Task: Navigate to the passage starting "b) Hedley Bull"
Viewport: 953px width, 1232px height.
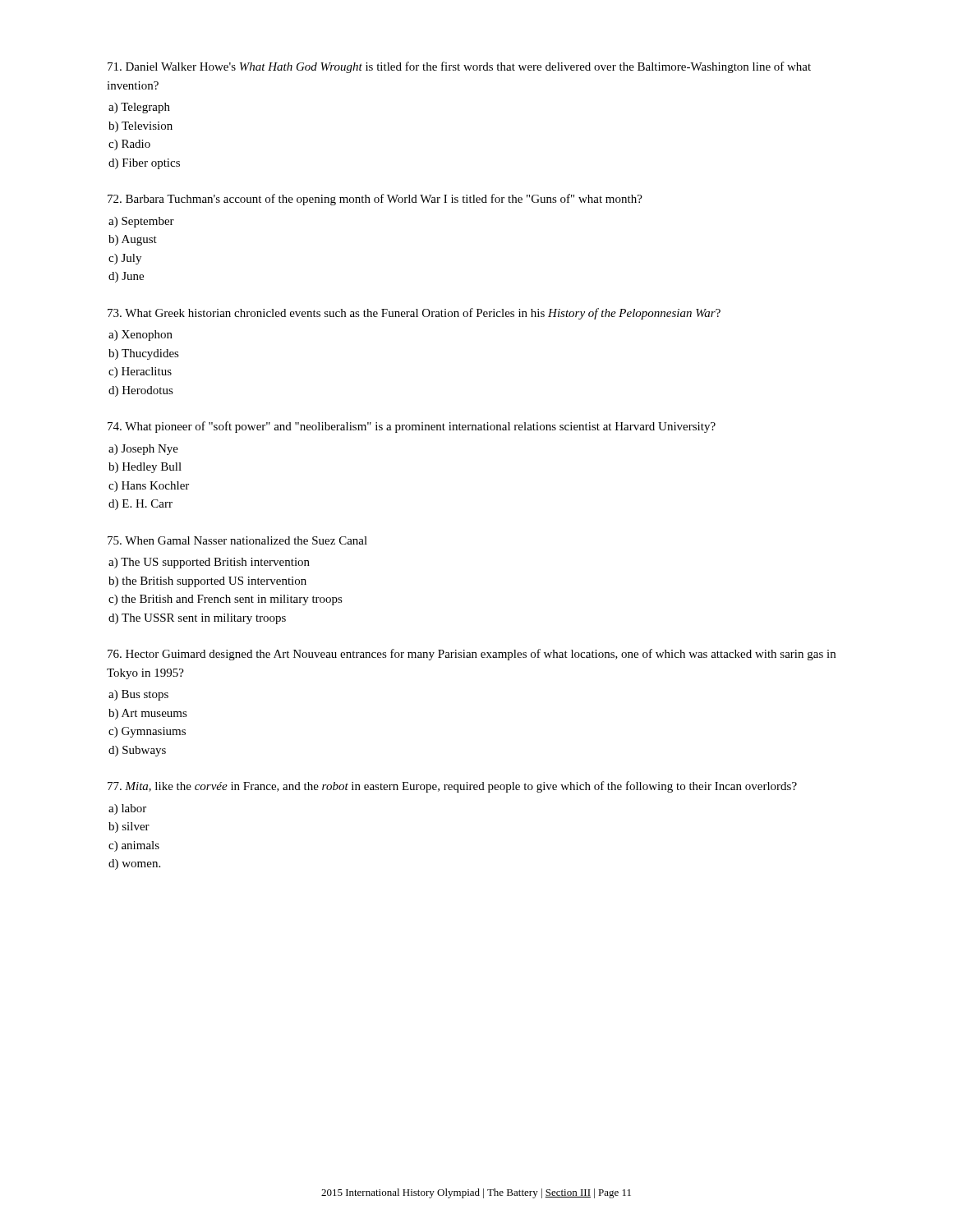Action: [145, 466]
